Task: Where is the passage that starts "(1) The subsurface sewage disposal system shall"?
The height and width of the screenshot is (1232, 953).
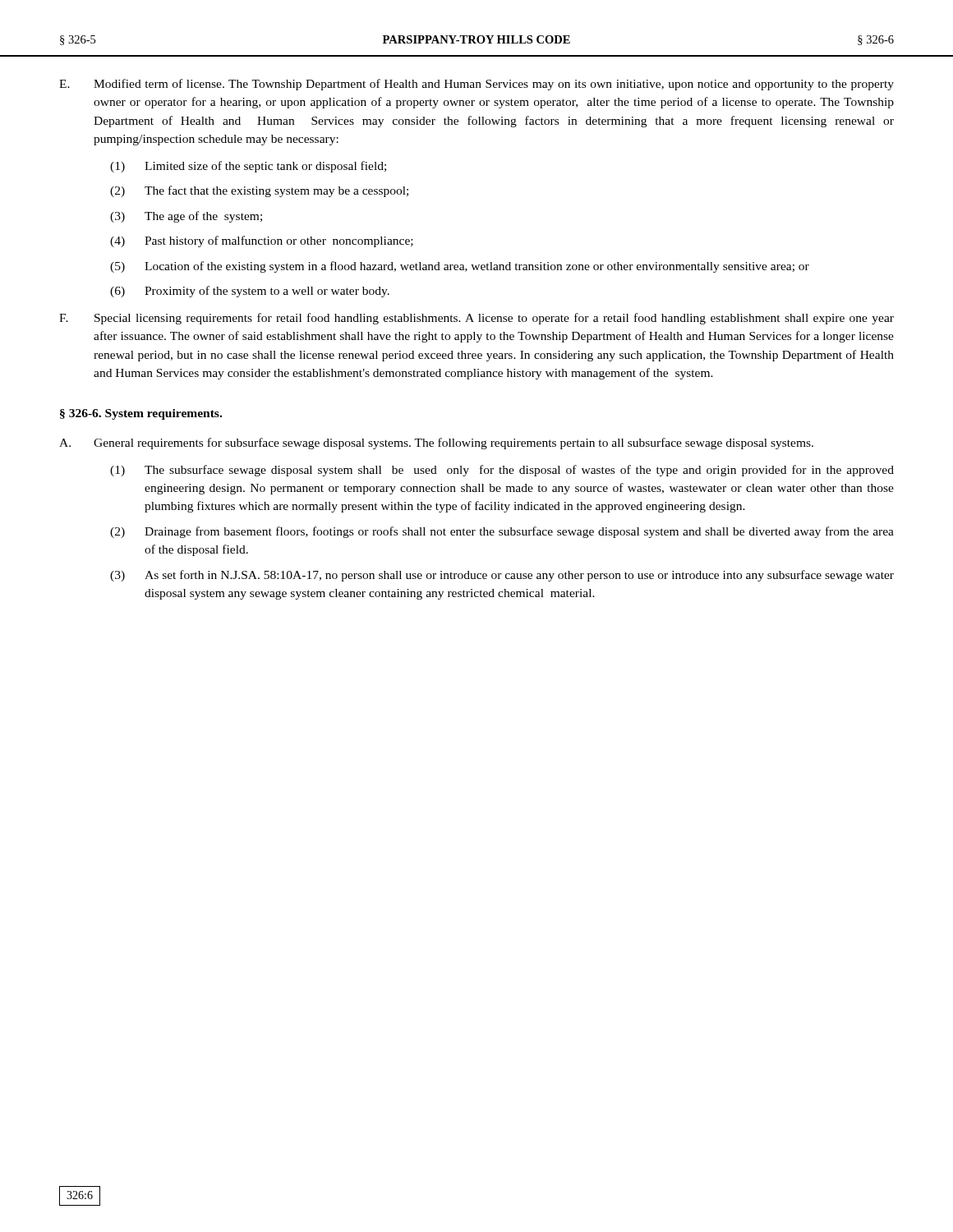Action: (x=502, y=488)
